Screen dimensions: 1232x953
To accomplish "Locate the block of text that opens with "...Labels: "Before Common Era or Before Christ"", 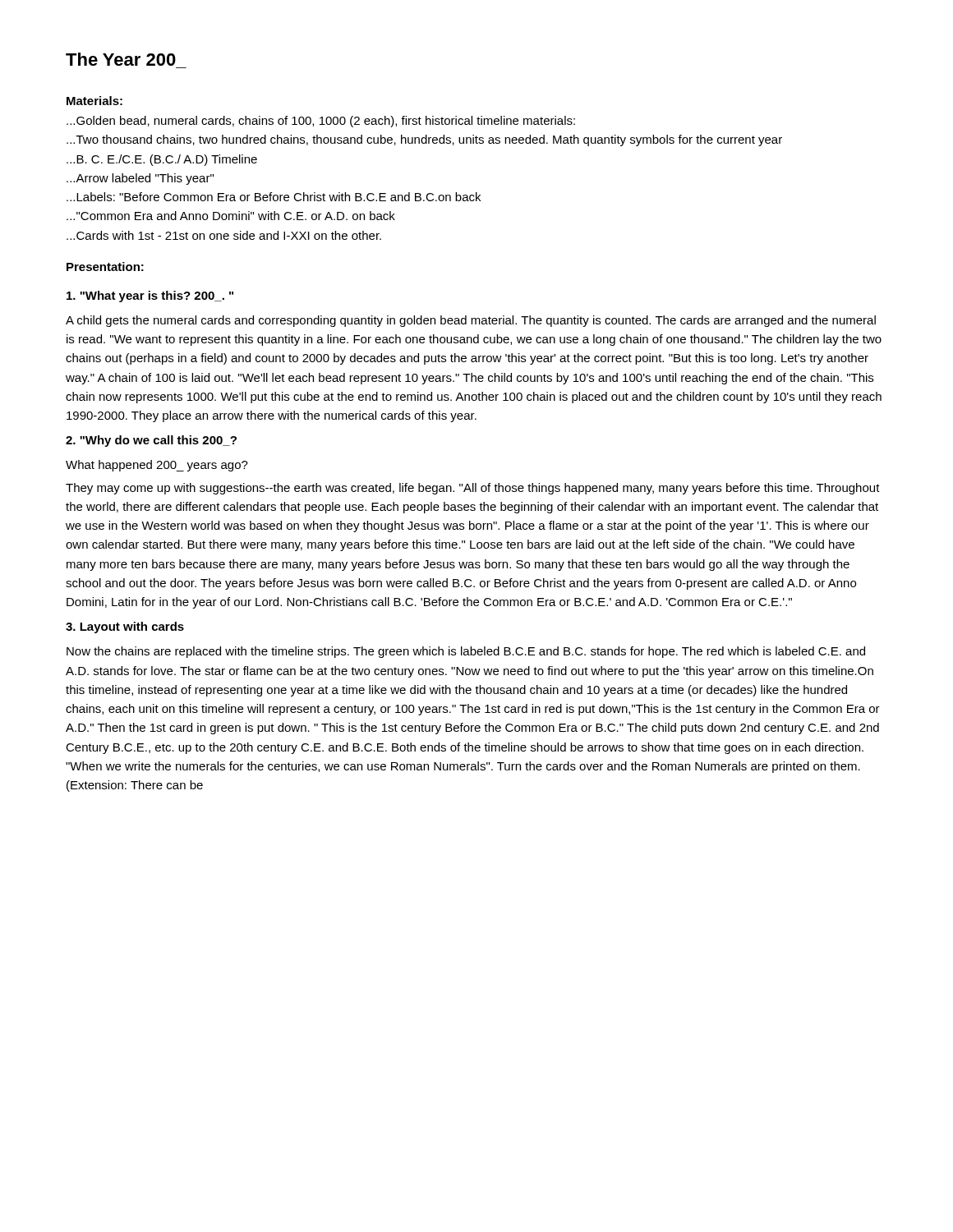I will pos(273,197).
